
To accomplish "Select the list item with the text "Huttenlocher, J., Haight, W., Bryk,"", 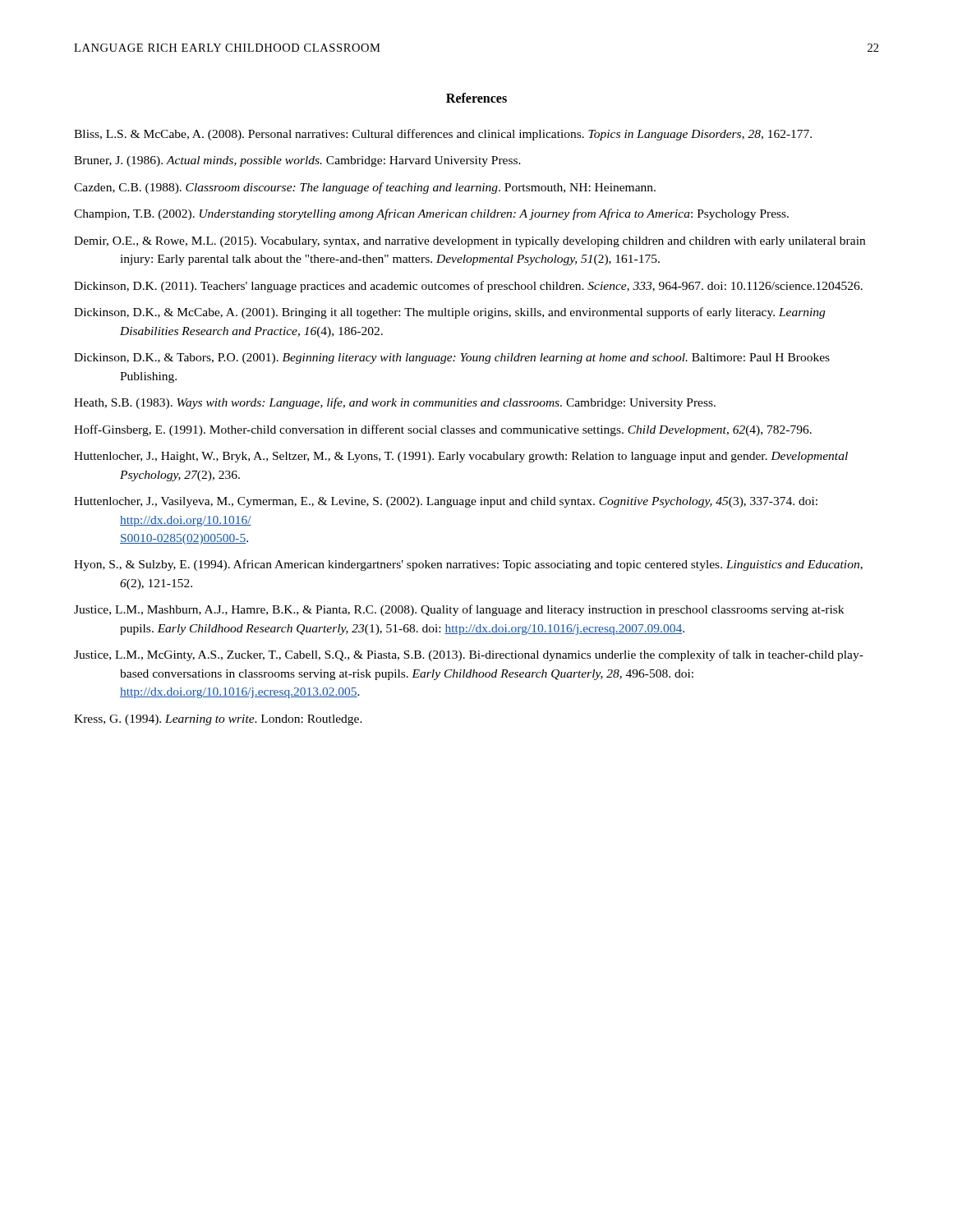I will [x=461, y=465].
